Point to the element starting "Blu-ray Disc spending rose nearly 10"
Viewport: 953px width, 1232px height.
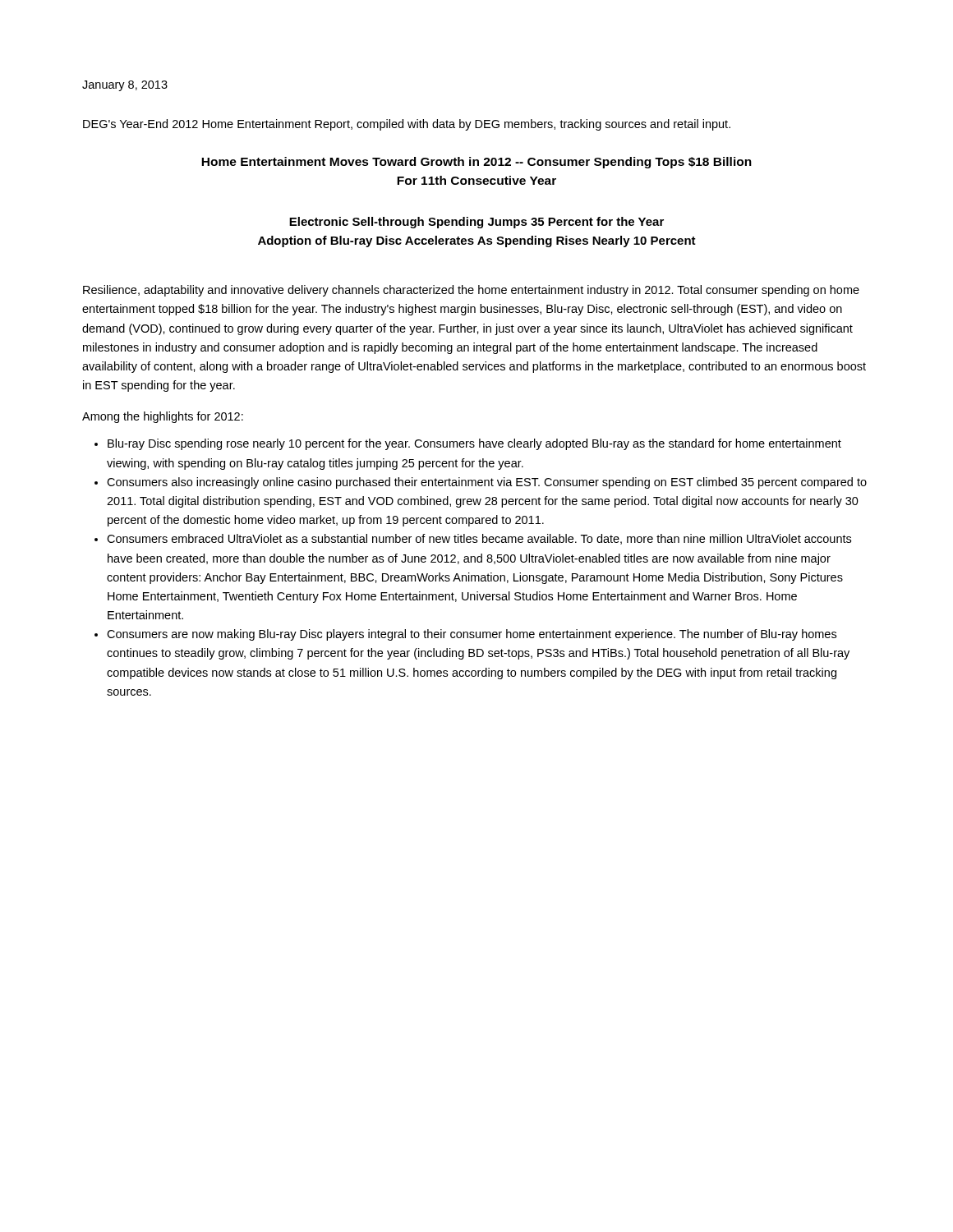(x=476, y=454)
